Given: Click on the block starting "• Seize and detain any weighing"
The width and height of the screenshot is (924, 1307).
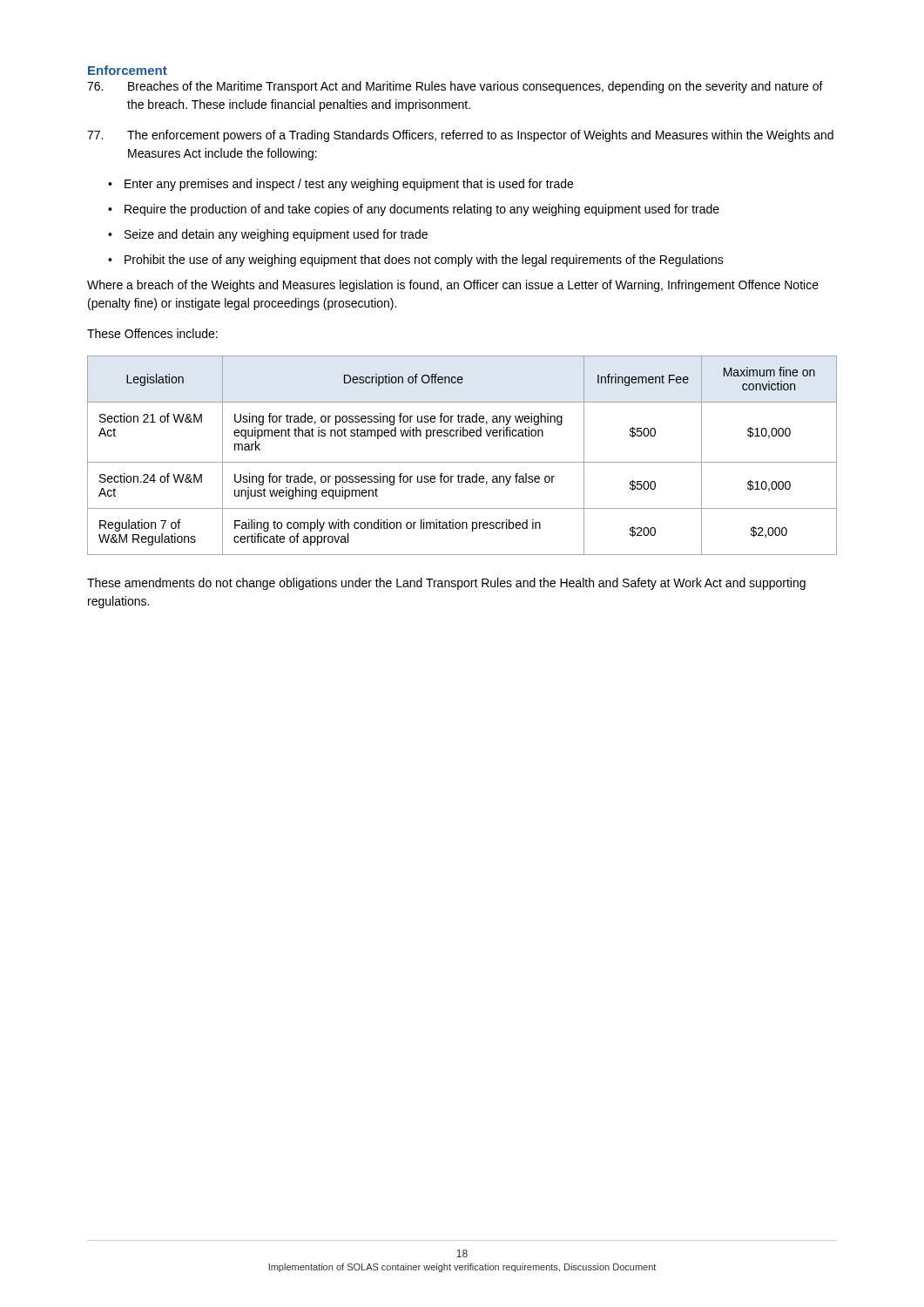Looking at the screenshot, I should 268,235.
